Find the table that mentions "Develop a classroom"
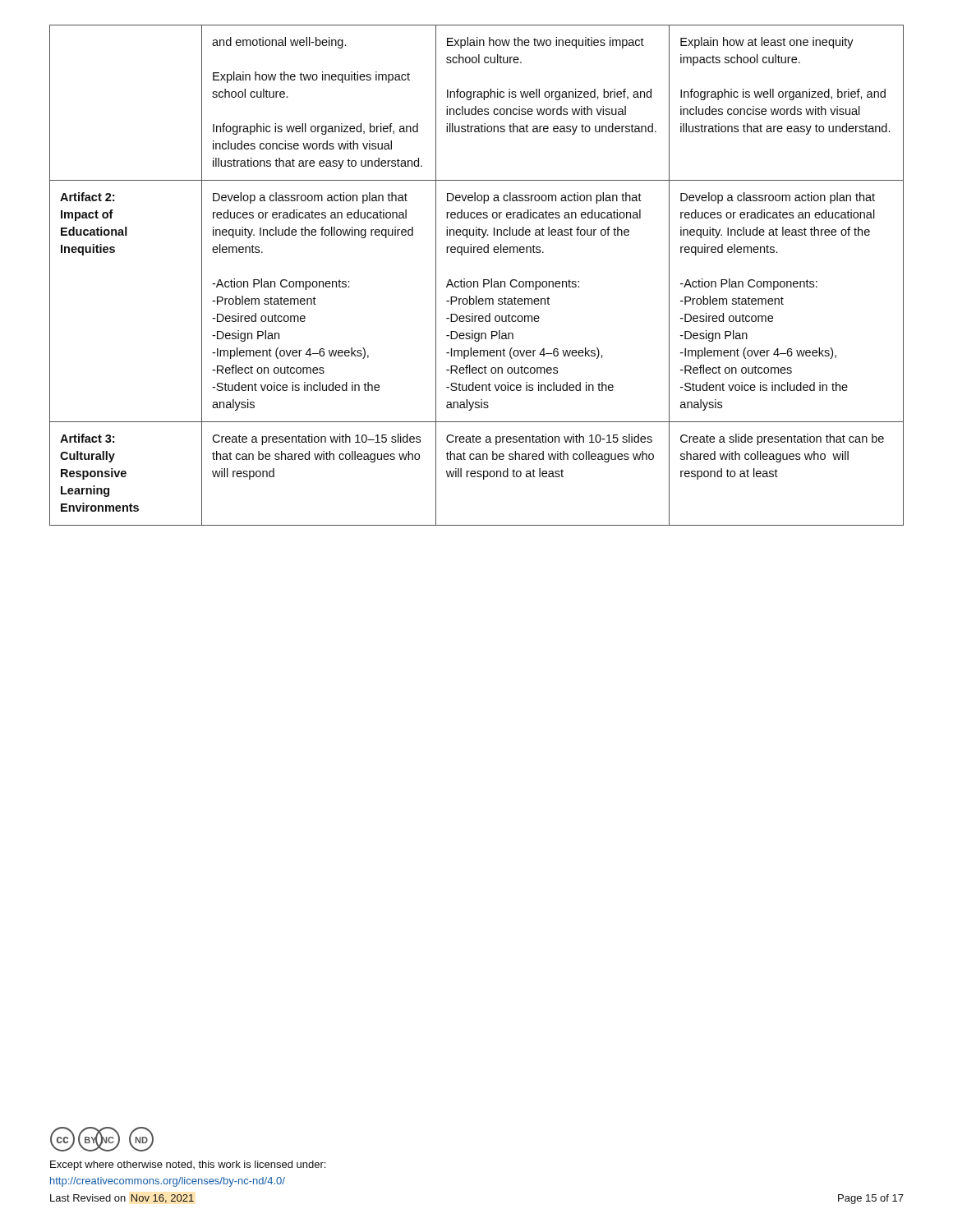This screenshot has height=1232, width=953. pyautogui.click(x=476, y=275)
